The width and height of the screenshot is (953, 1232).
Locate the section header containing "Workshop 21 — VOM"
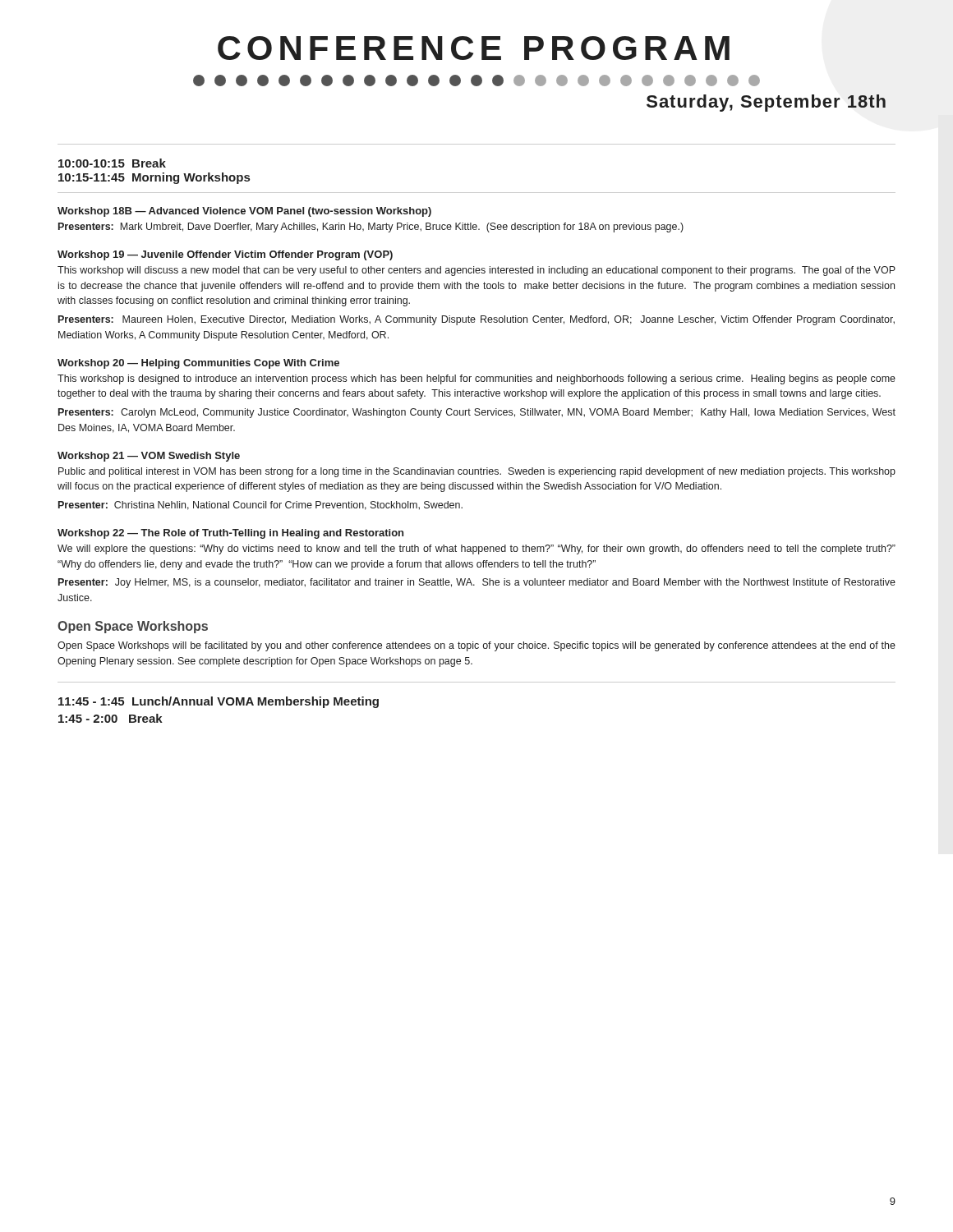(x=149, y=457)
